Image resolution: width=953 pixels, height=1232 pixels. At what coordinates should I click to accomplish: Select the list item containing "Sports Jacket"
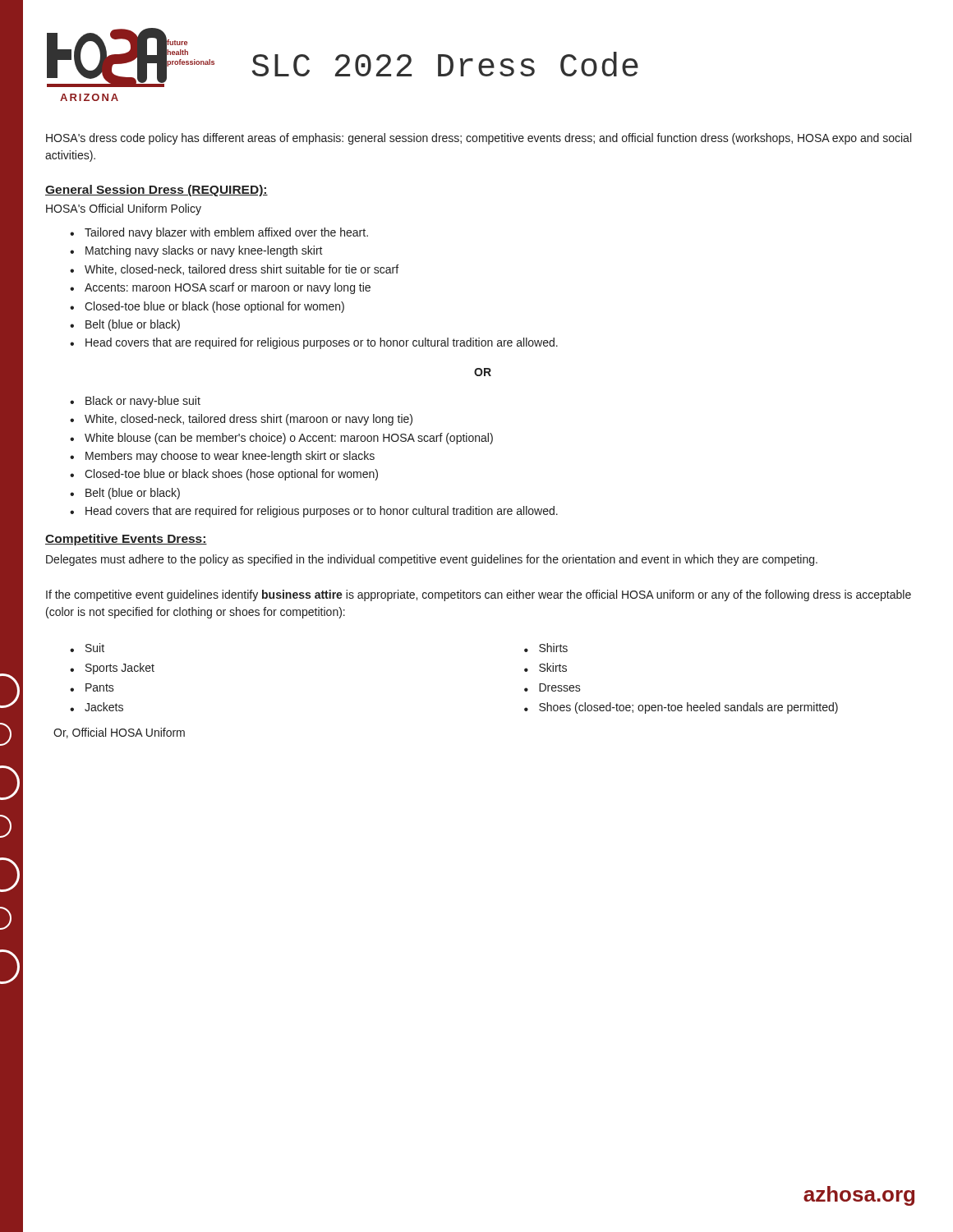pos(119,668)
